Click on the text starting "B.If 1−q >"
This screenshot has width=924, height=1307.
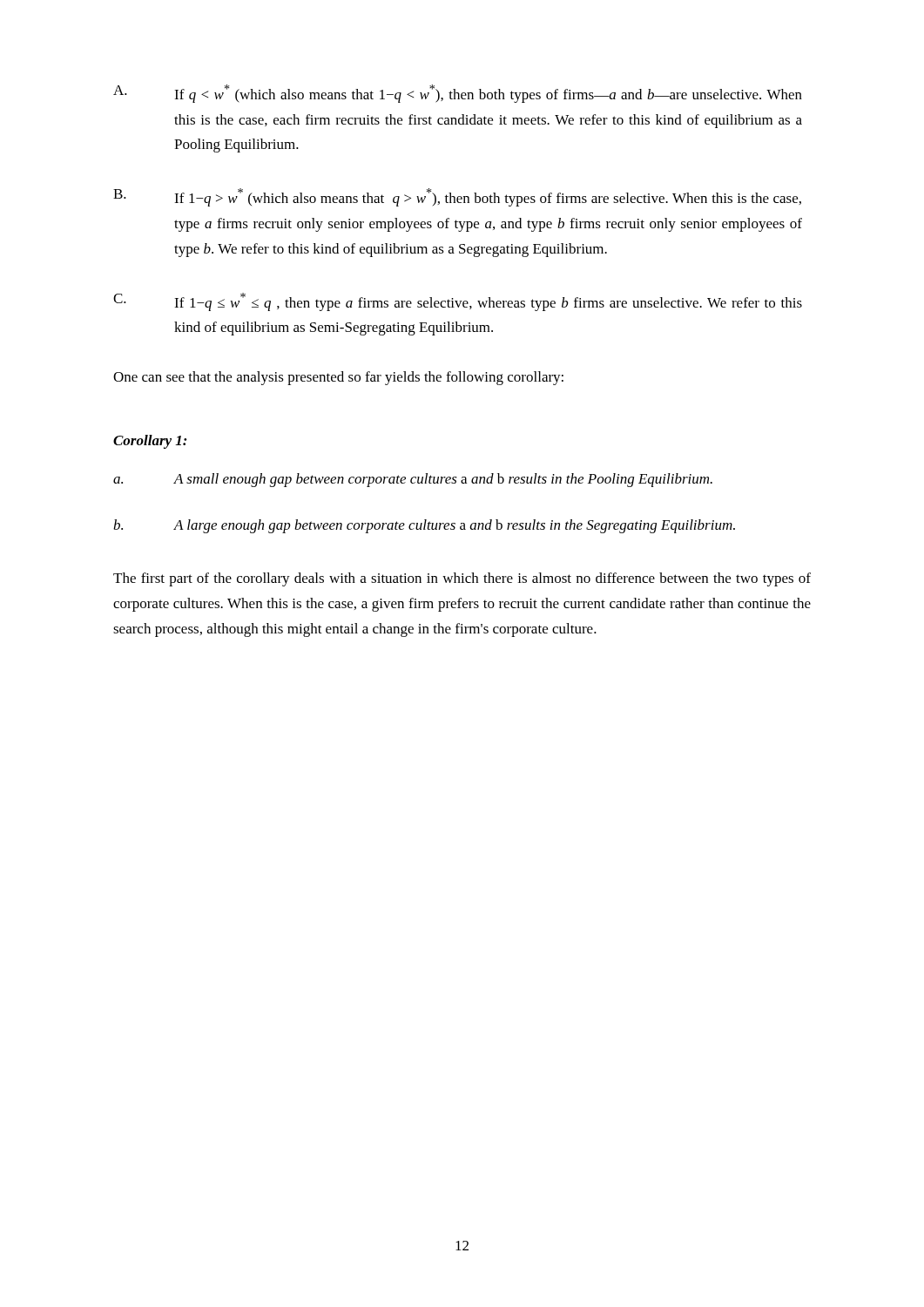[x=458, y=222]
